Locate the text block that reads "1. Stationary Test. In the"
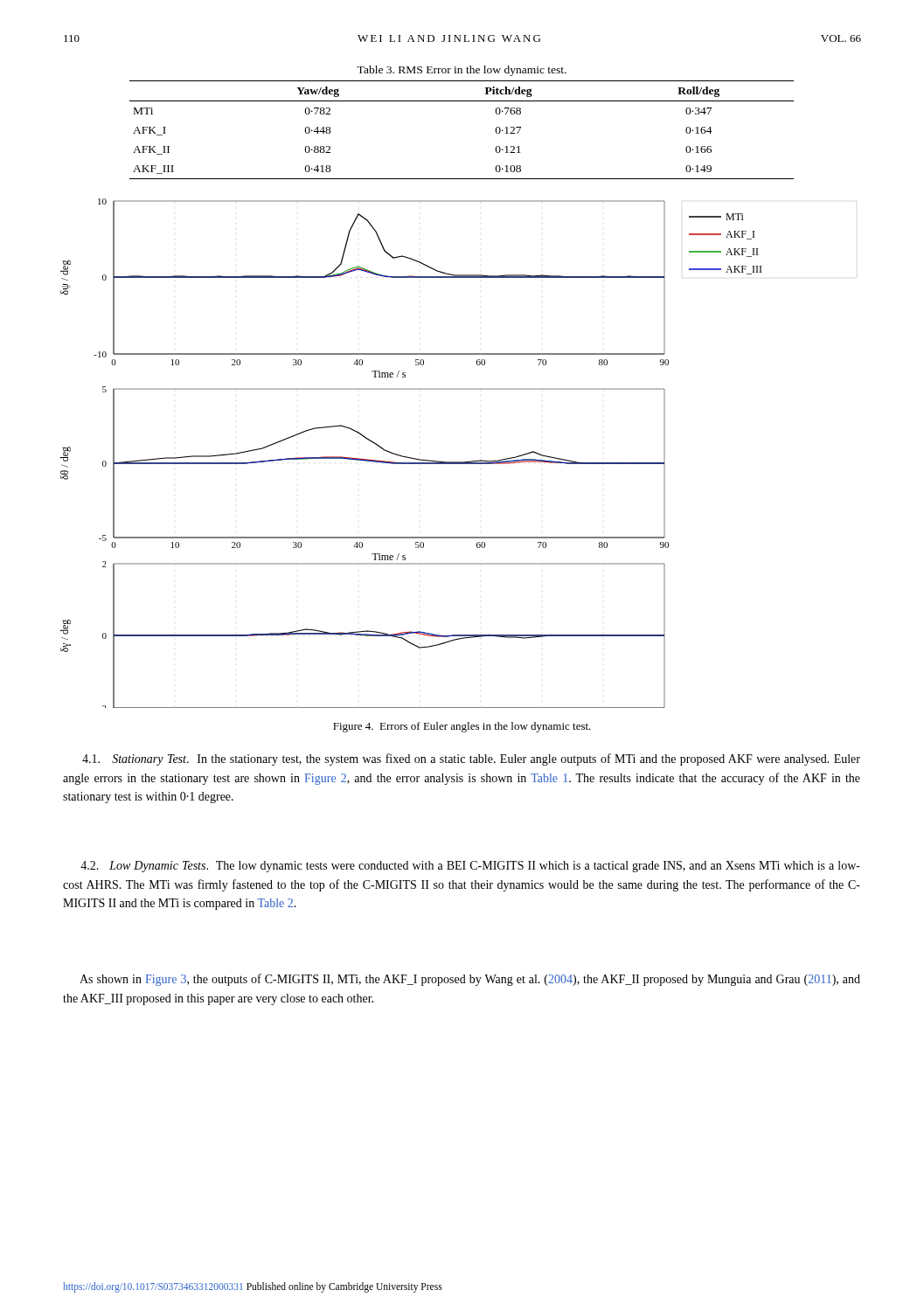 (x=462, y=778)
